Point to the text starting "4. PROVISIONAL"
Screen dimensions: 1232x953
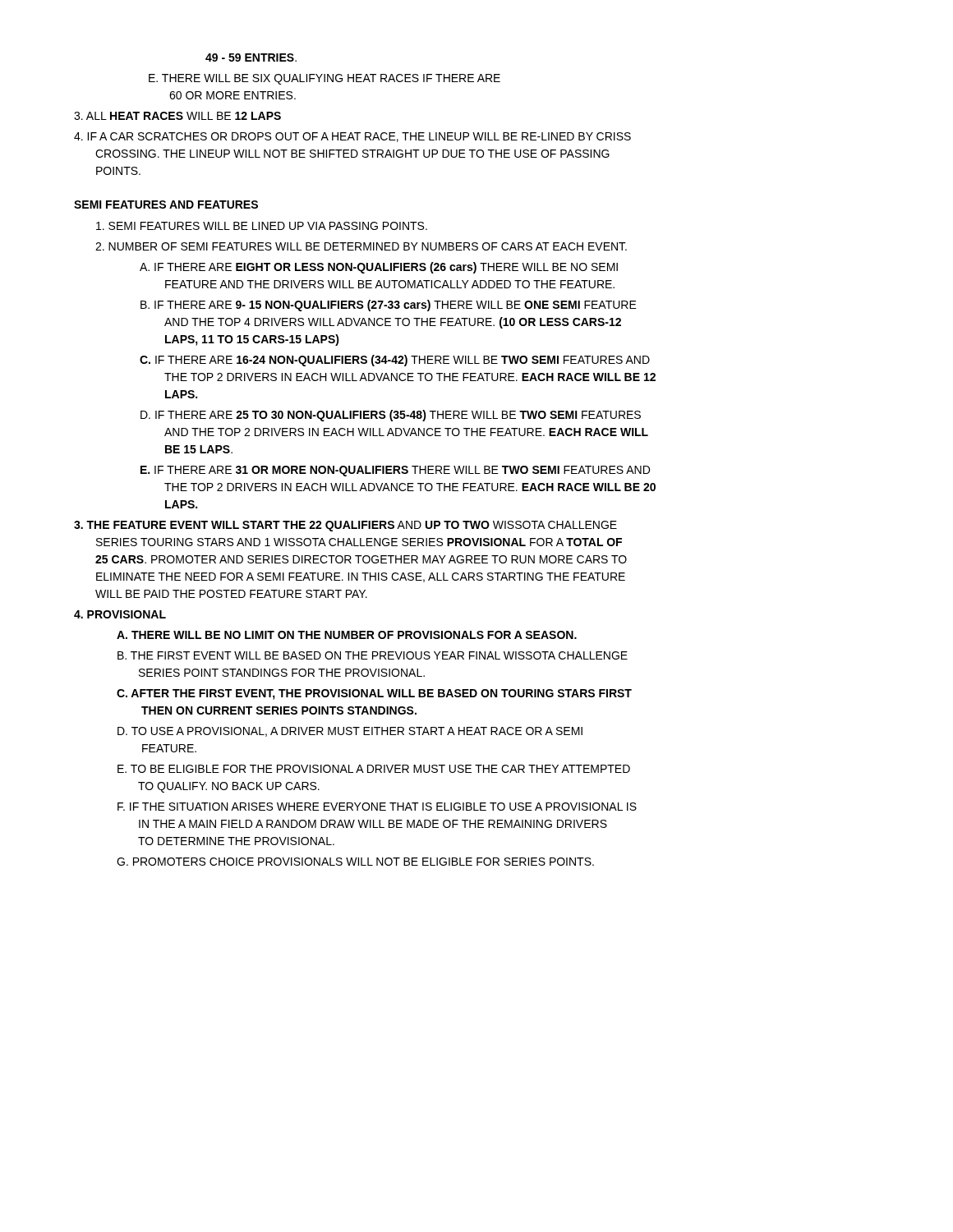tap(120, 614)
